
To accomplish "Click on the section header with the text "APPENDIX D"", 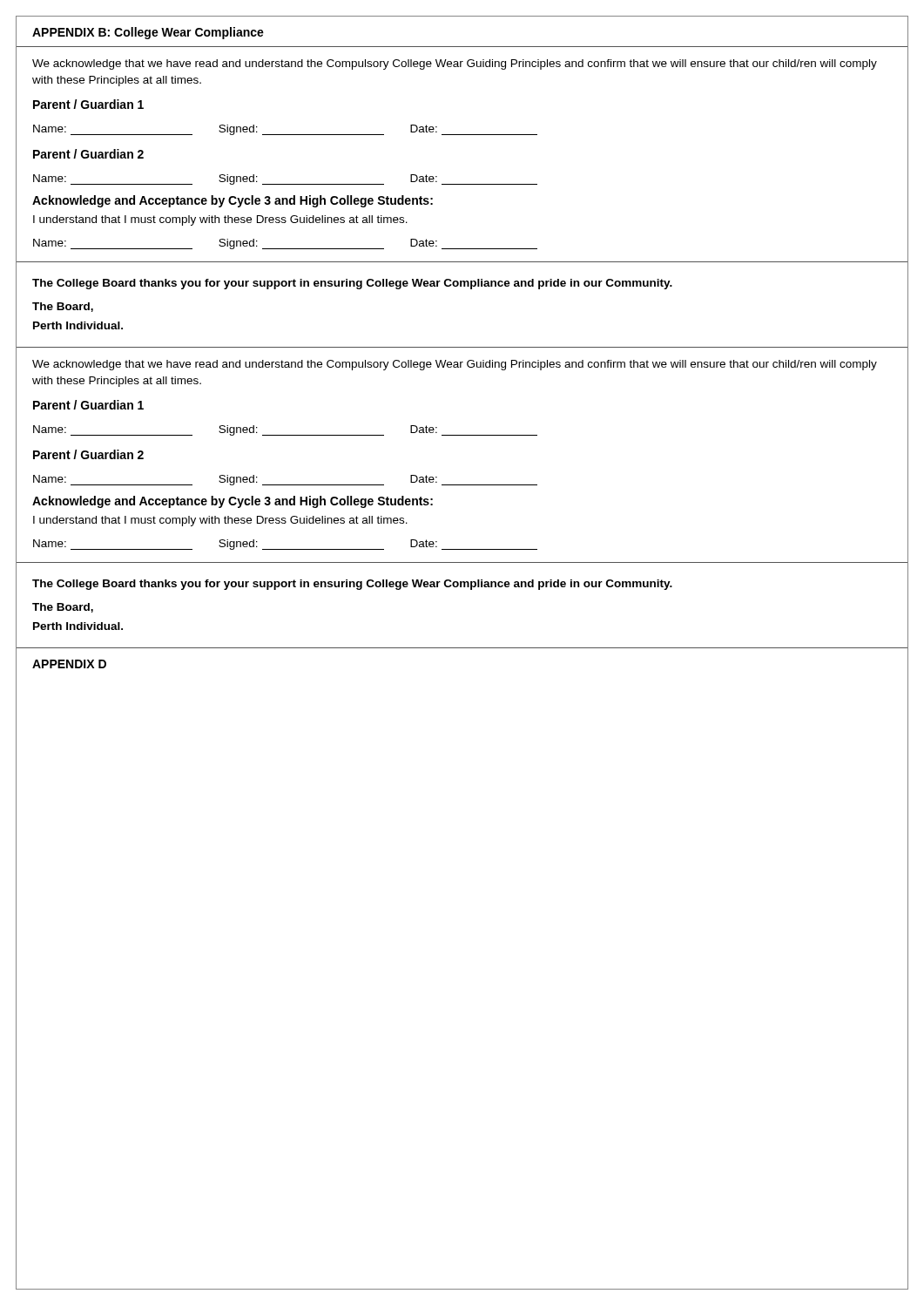I will [x=69, y=664].
